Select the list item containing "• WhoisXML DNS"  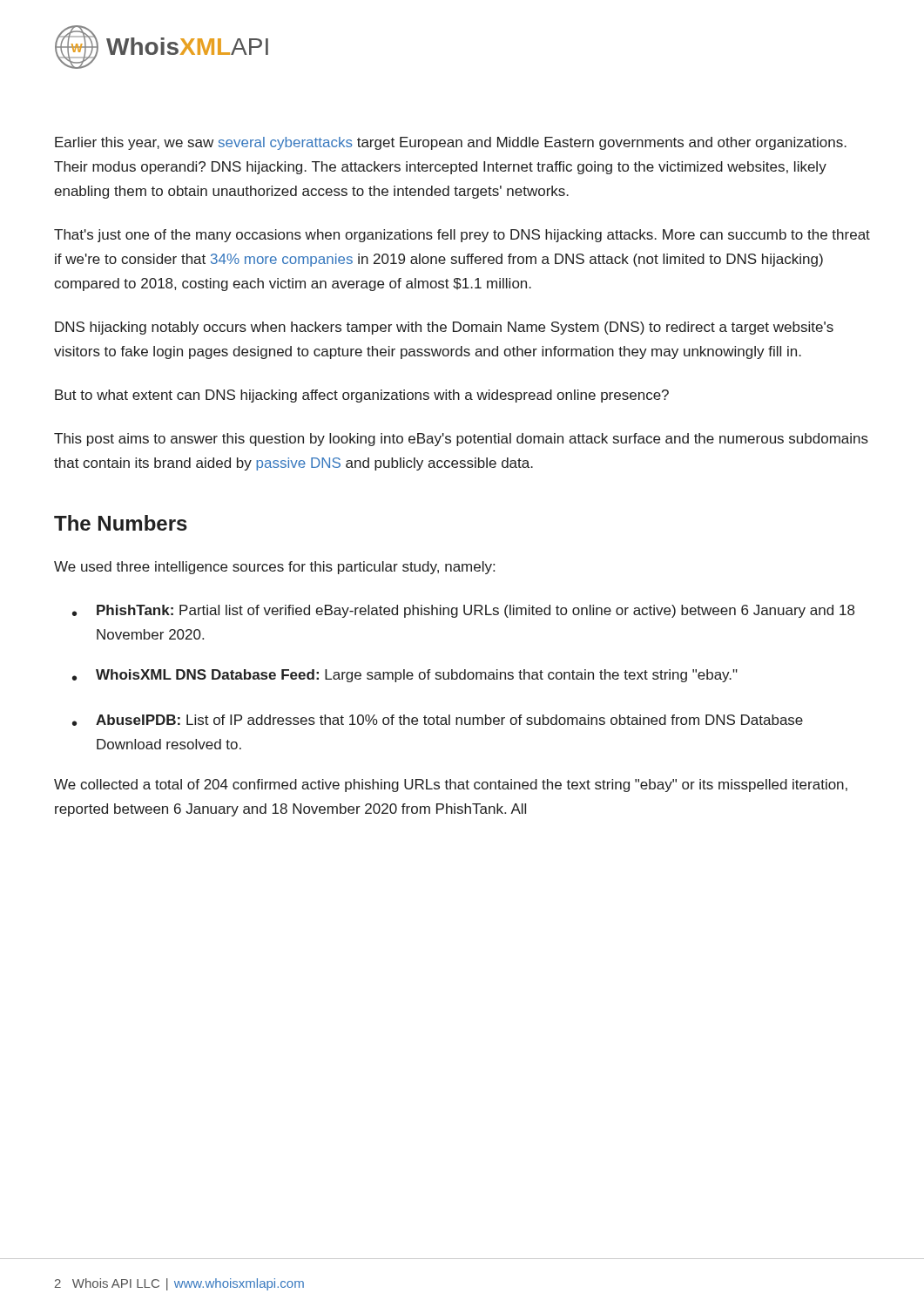(471, 678)
